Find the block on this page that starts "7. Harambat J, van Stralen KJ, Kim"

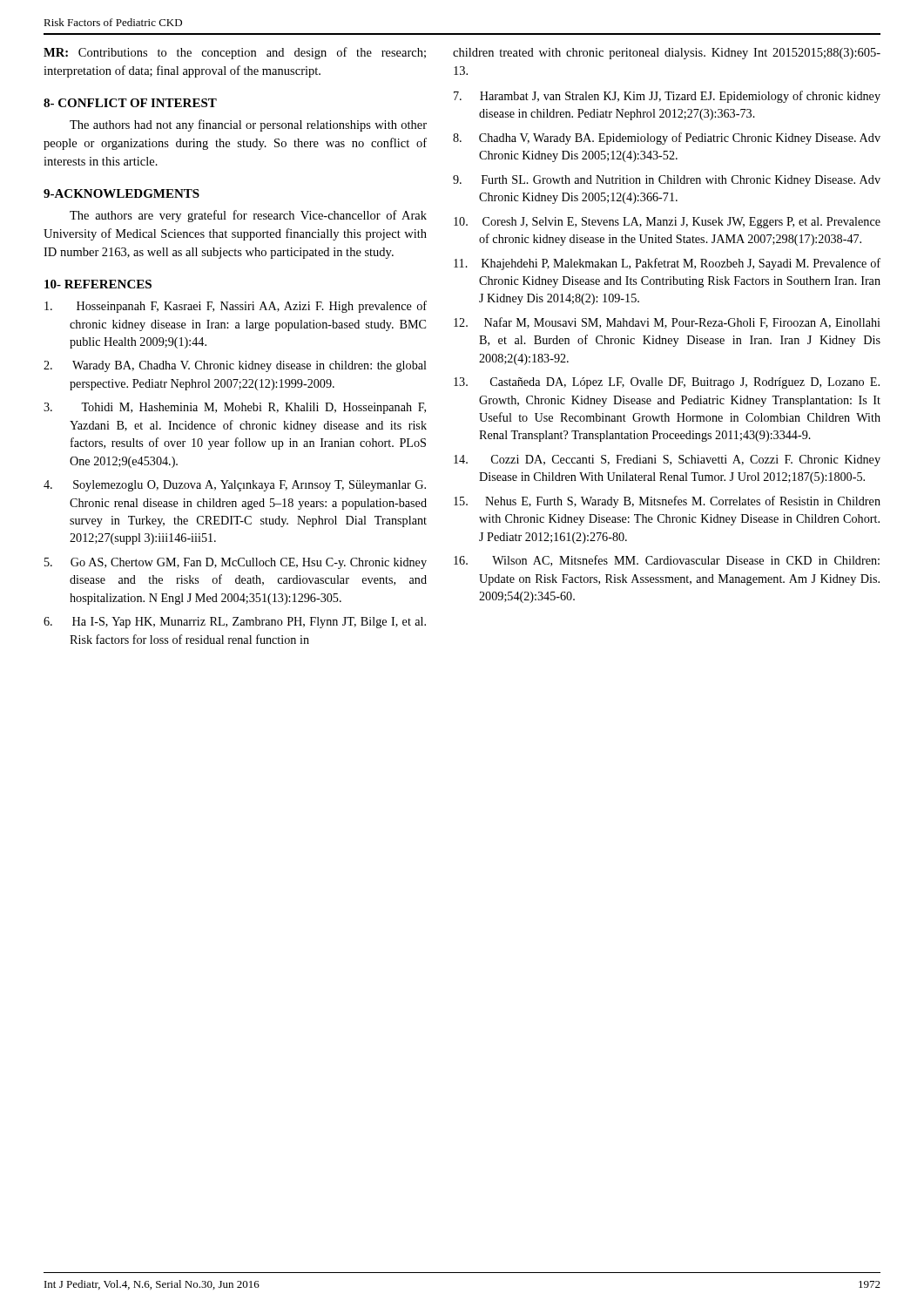(667, 105)
